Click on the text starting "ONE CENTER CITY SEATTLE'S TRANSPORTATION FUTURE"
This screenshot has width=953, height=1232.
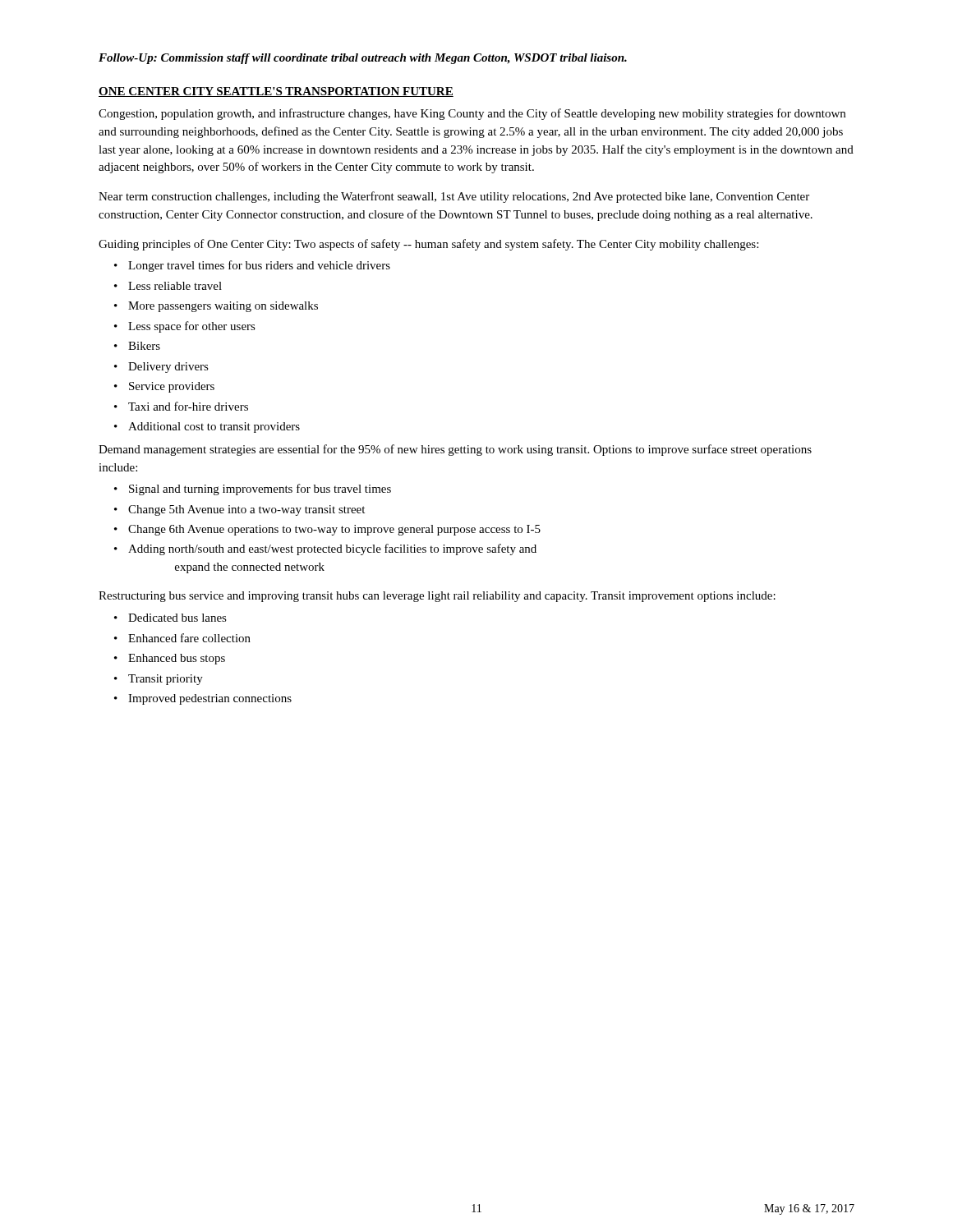pos(276,91)
